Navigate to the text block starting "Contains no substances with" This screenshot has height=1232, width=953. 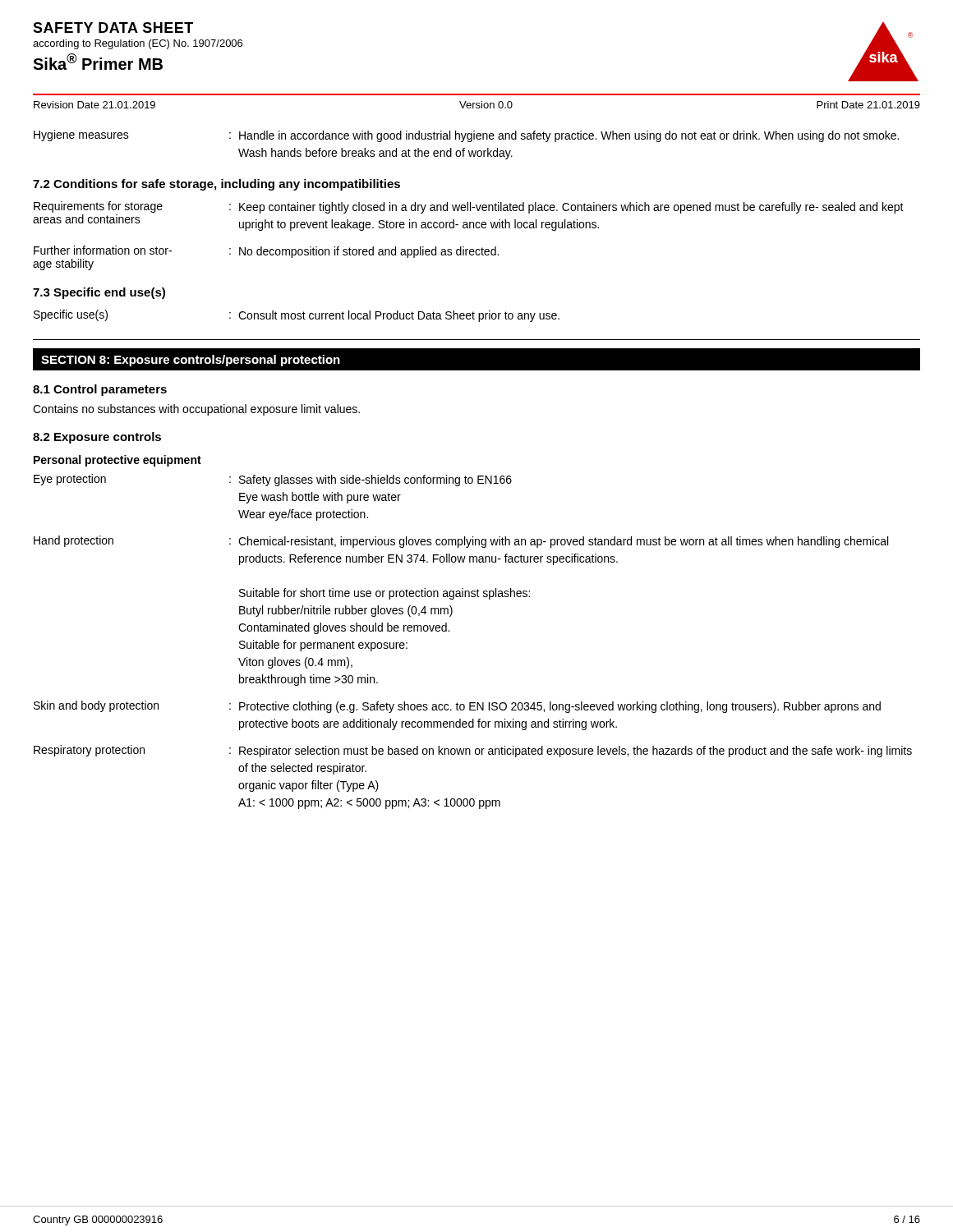point(196,410)
